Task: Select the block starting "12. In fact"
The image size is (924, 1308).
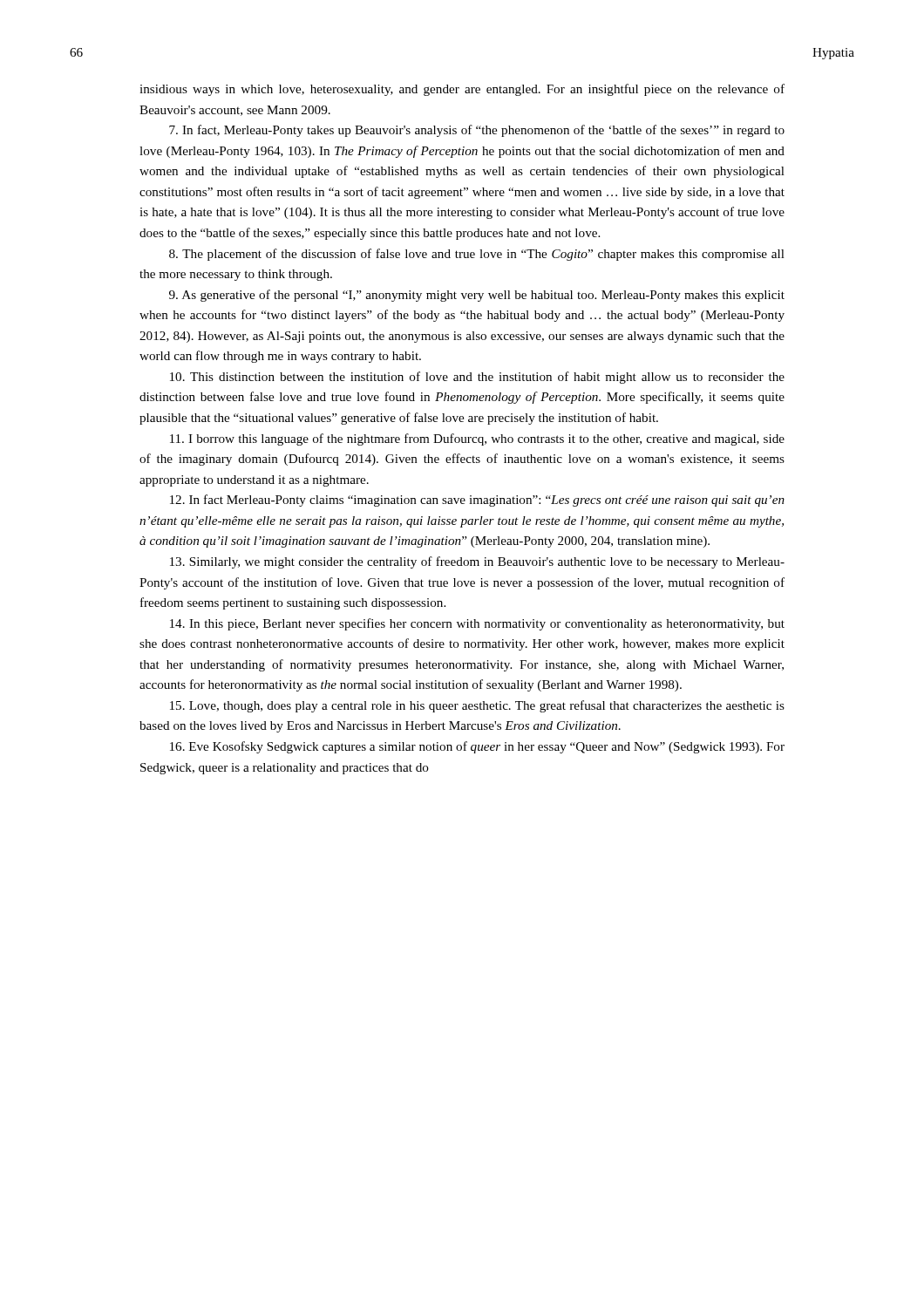Action: click(x=462, y=520)
